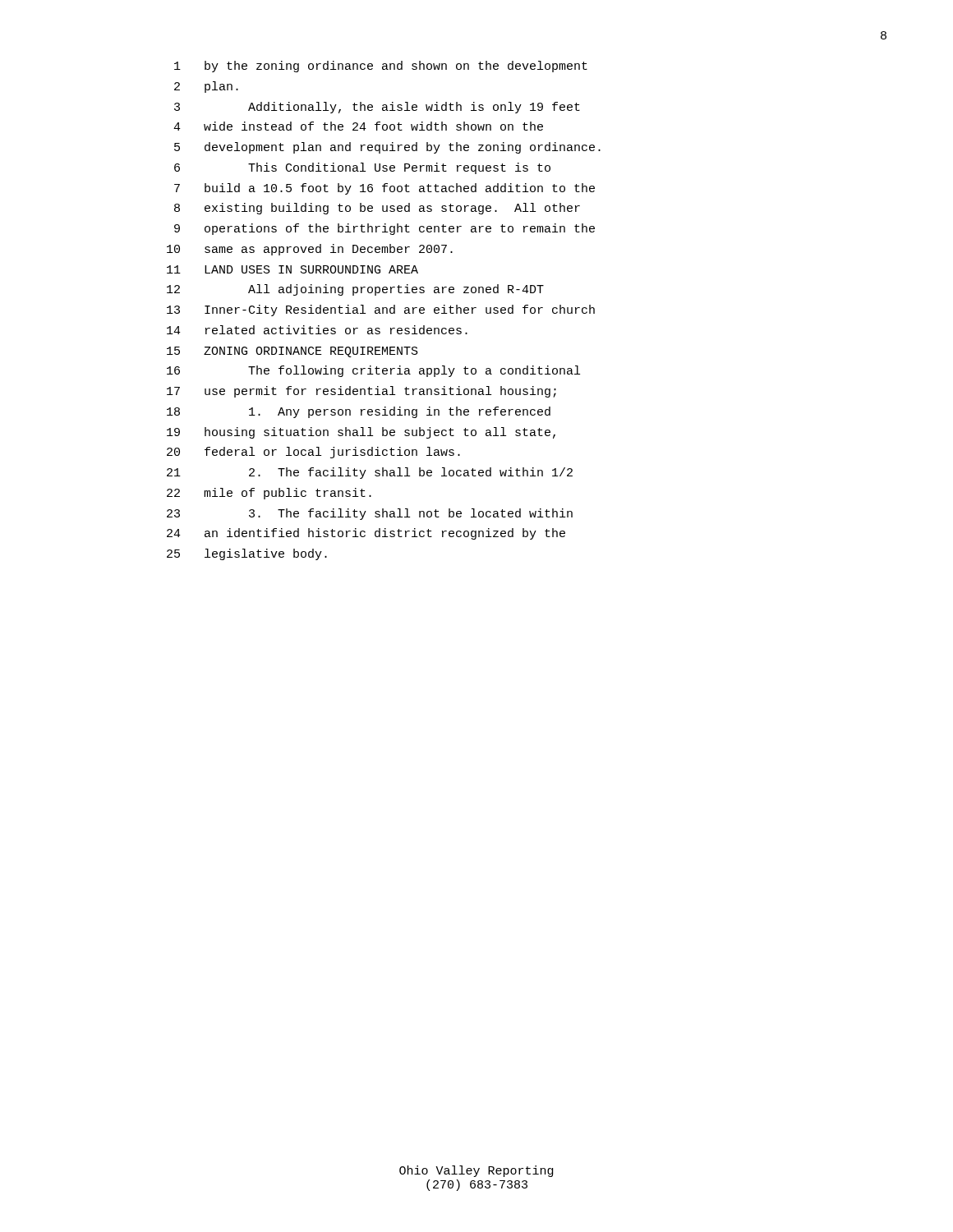This screenshot has height=1232, width=953.
Task: Locate the text starting "16 The following criteria apply to a conditional"
Action: click(x=356, y=373)
